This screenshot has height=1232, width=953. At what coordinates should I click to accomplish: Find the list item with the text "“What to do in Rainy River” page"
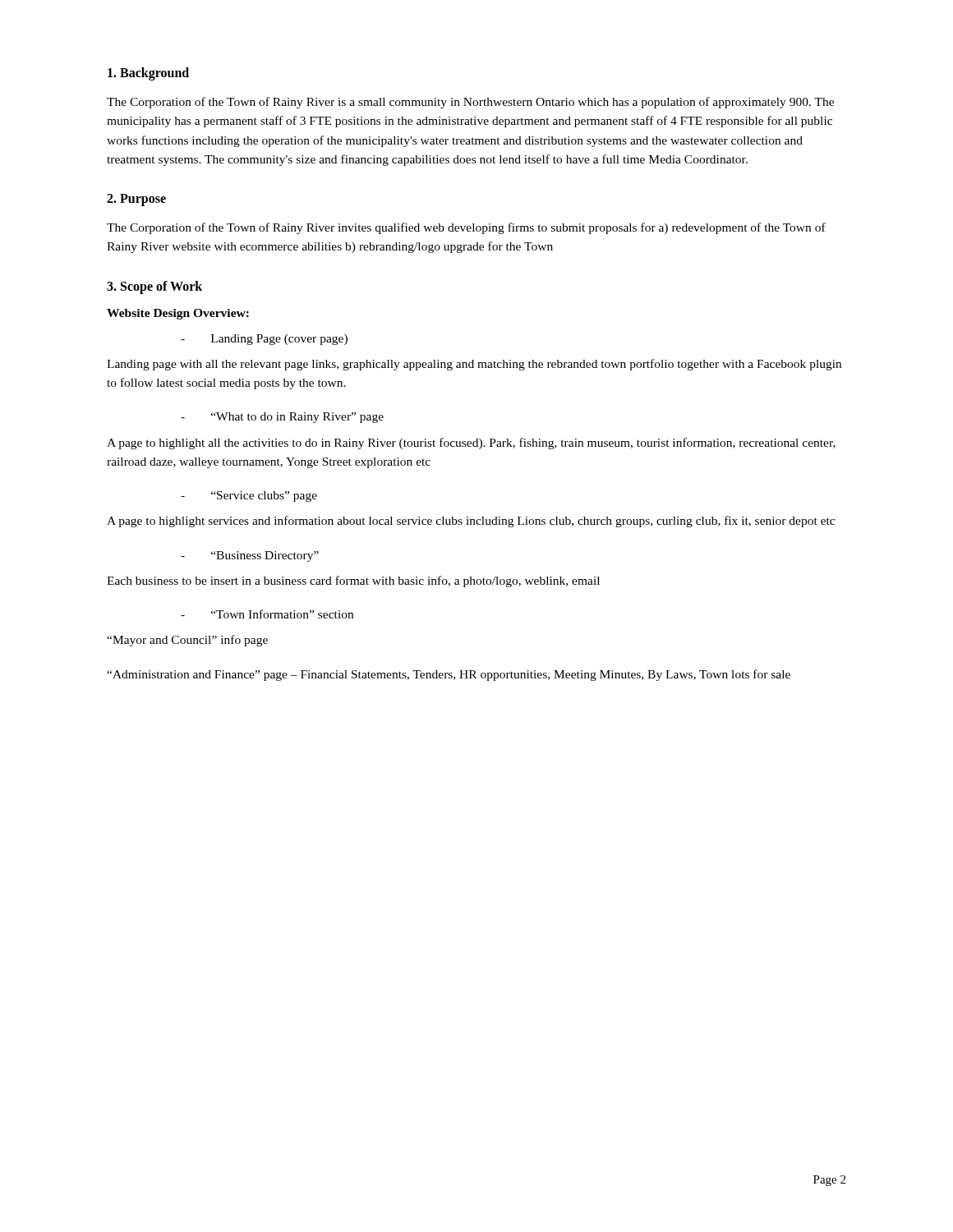pyautogui.click(x=282, y=416)
